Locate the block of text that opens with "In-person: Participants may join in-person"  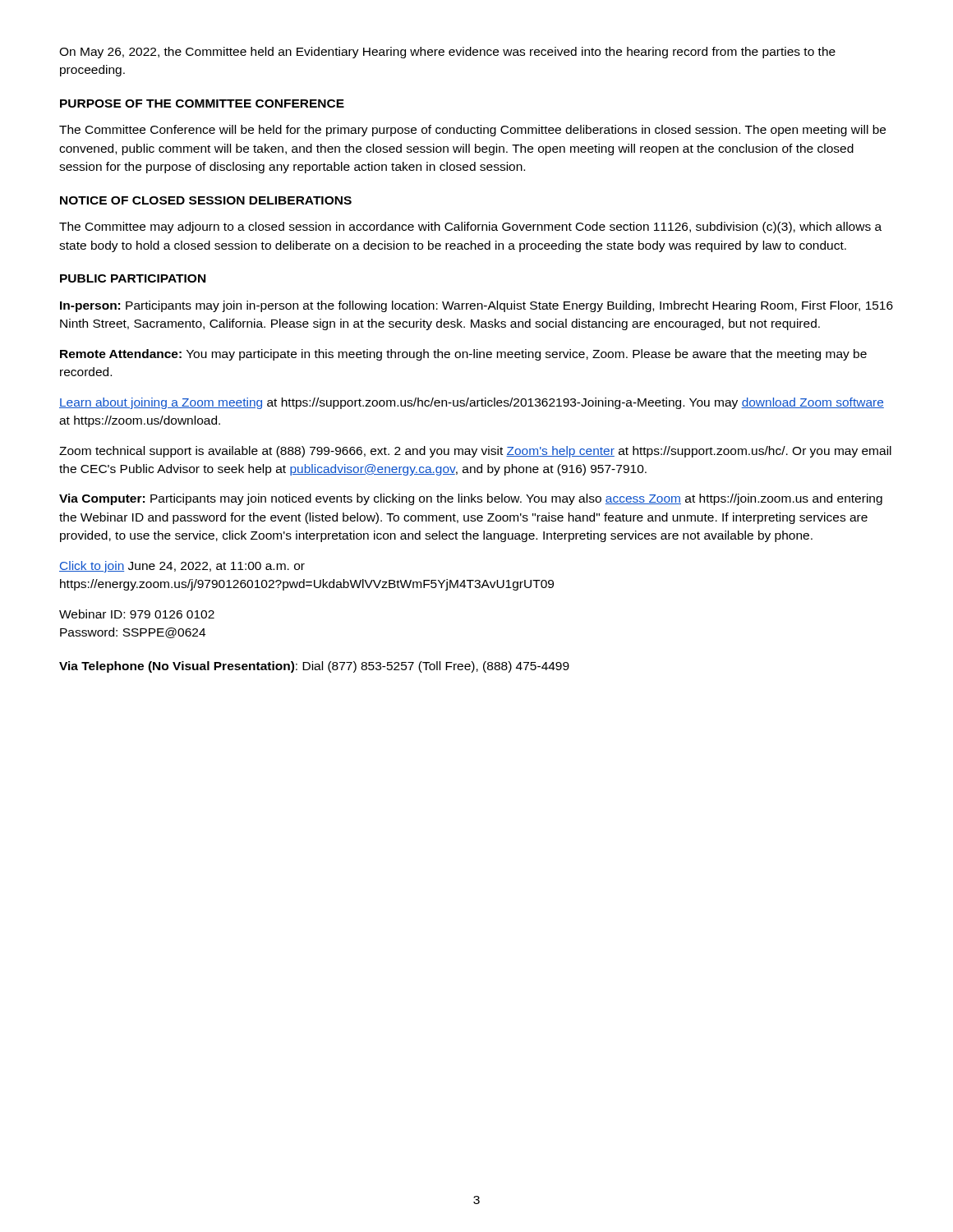[x=476, y=315]
